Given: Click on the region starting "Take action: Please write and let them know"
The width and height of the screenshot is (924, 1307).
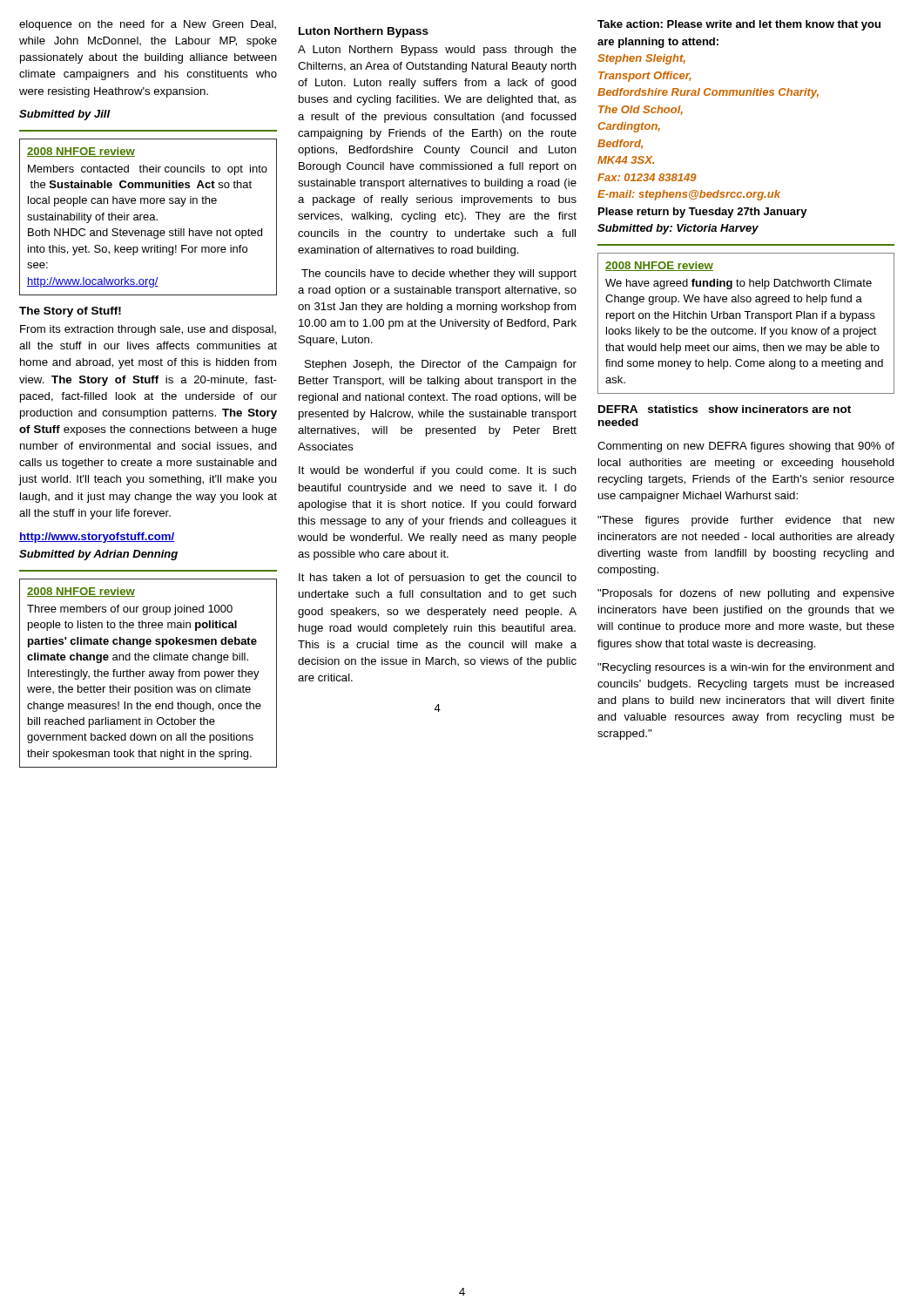Looking at the screenshot, I should point(739,25).
